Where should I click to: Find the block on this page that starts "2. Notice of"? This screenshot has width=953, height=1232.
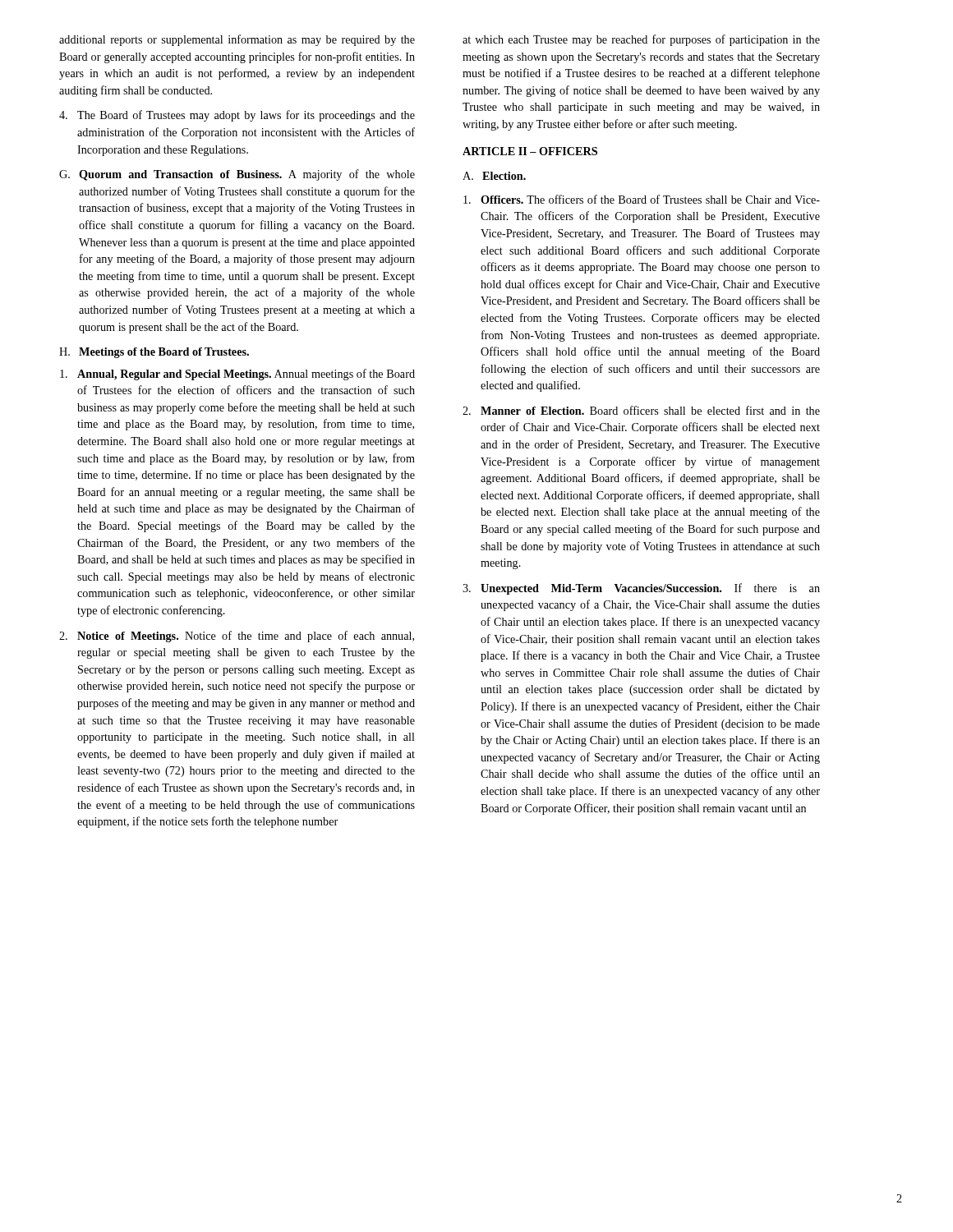pos(237,729)
